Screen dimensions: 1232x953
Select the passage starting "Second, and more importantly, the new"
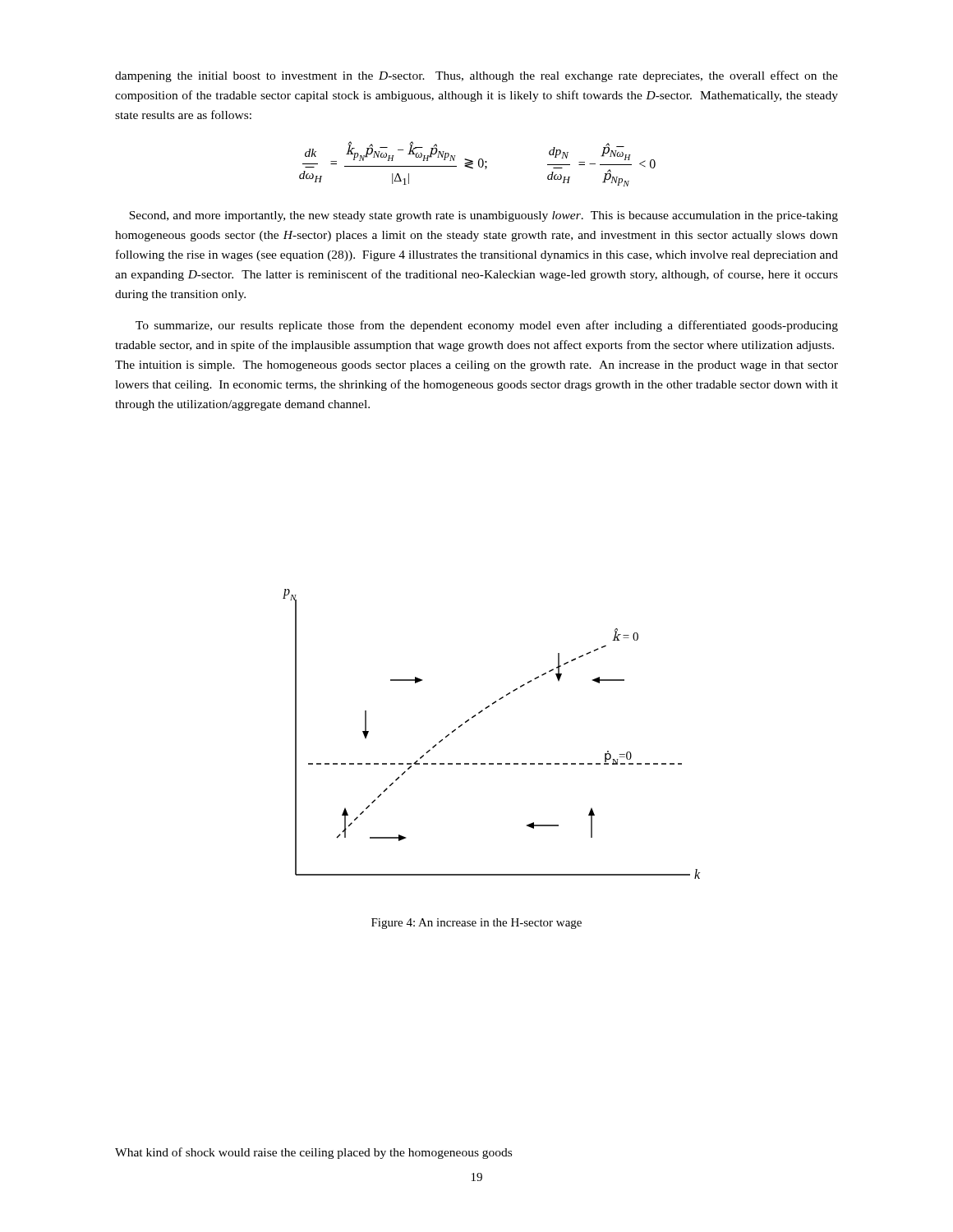[x=476, y=254]
